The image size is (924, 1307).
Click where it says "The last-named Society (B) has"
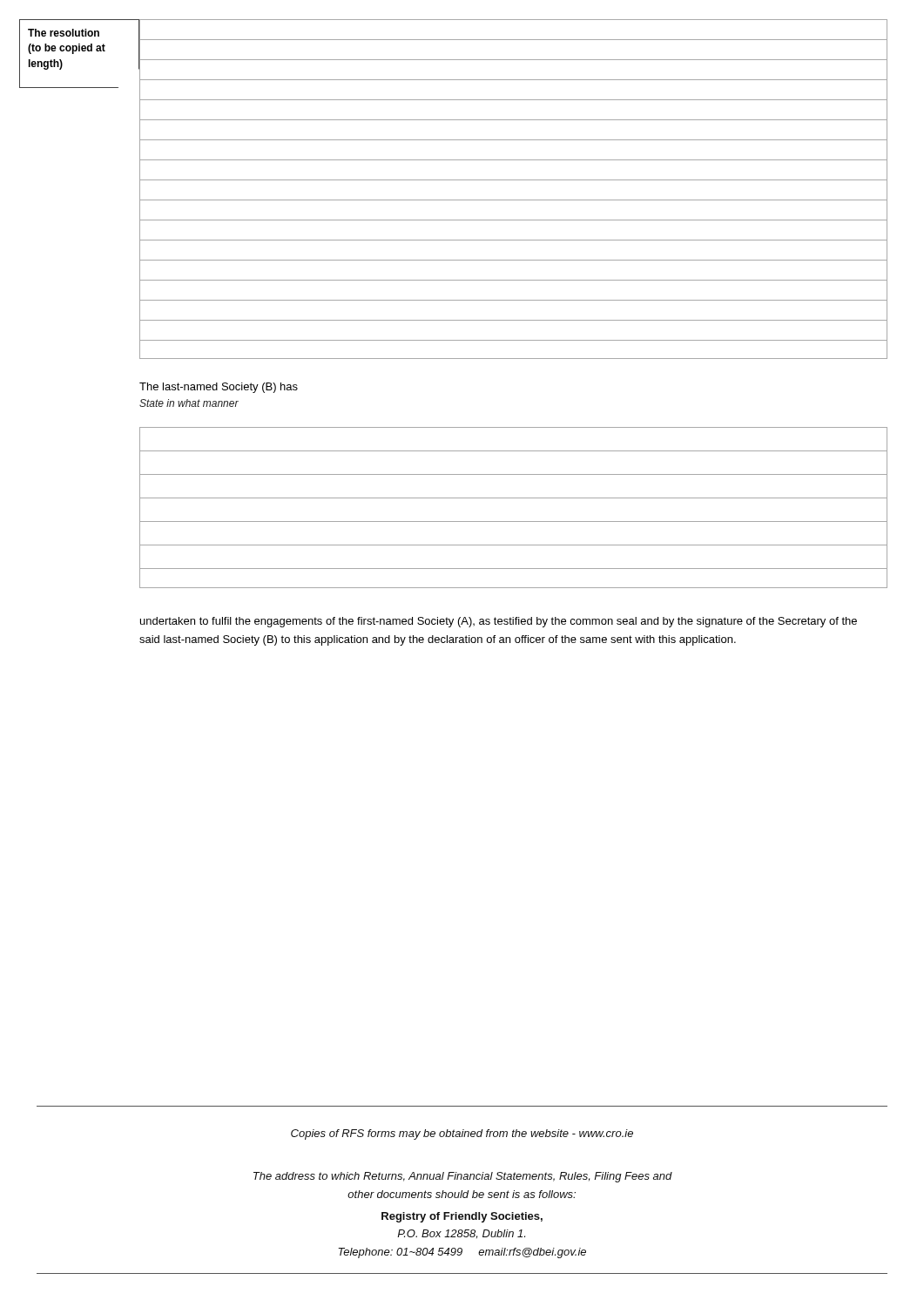(x=219, y=386)
